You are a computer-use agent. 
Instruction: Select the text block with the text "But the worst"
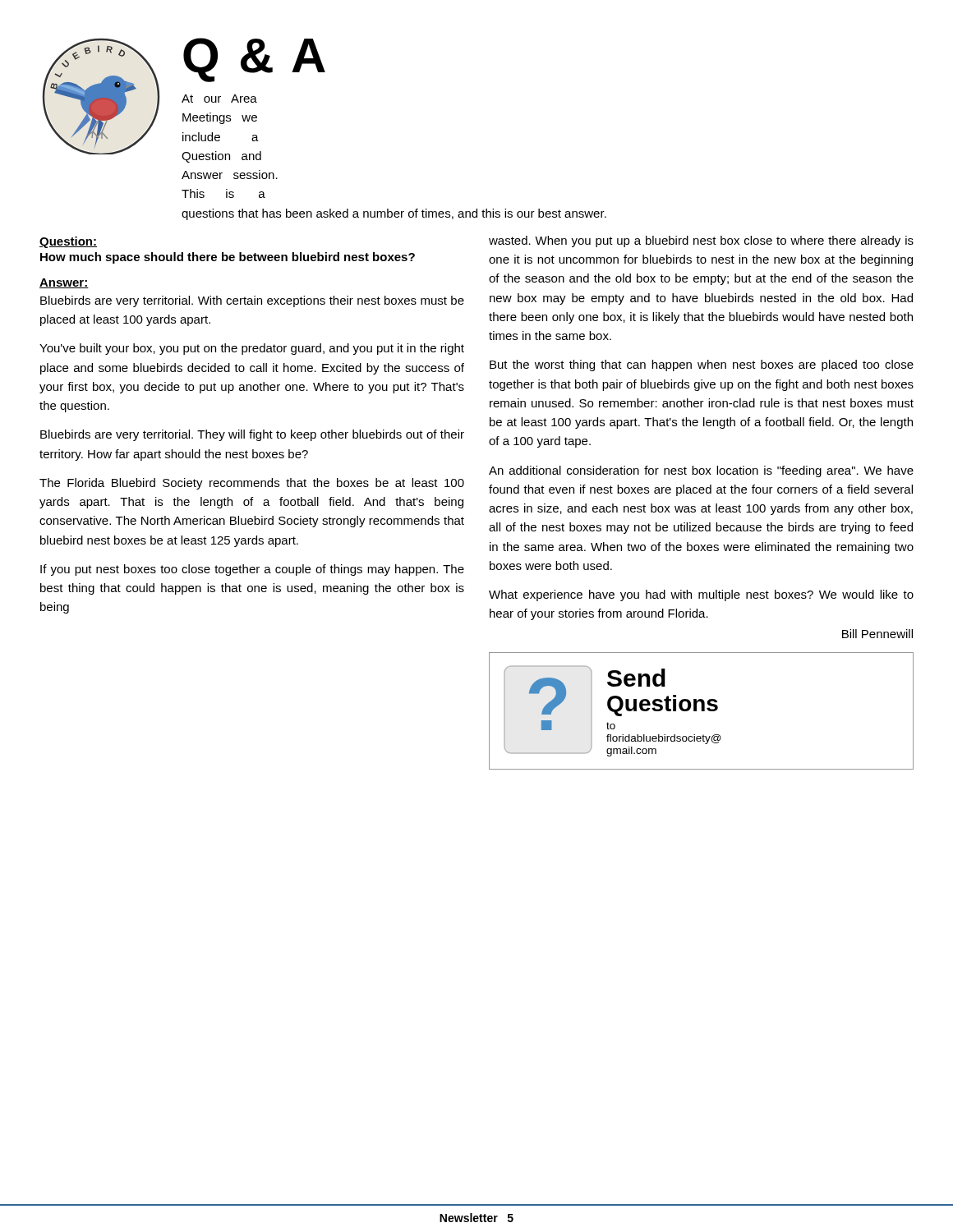(x=701, y=403)
